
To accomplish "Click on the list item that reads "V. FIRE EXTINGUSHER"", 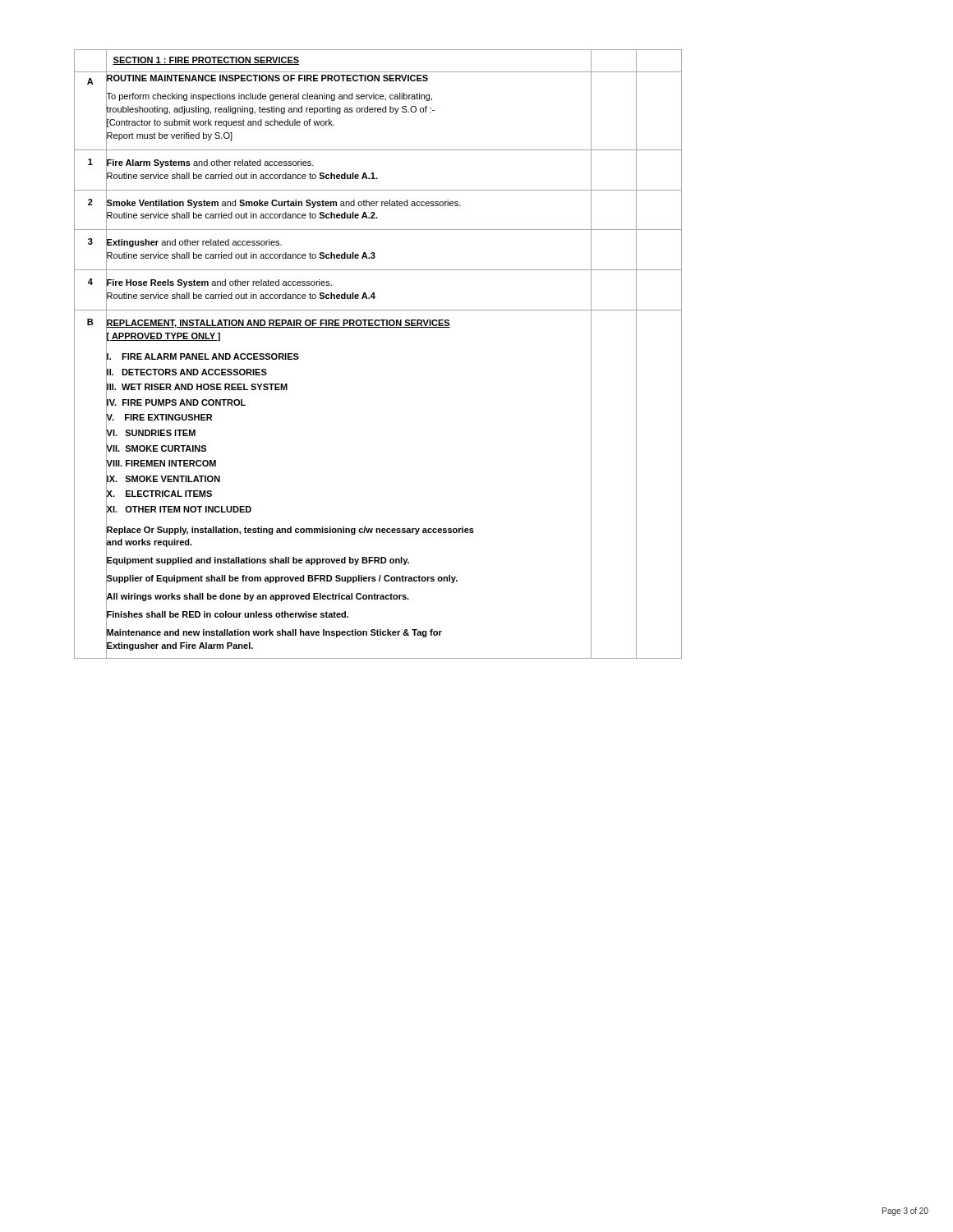I will click(160, 418).
